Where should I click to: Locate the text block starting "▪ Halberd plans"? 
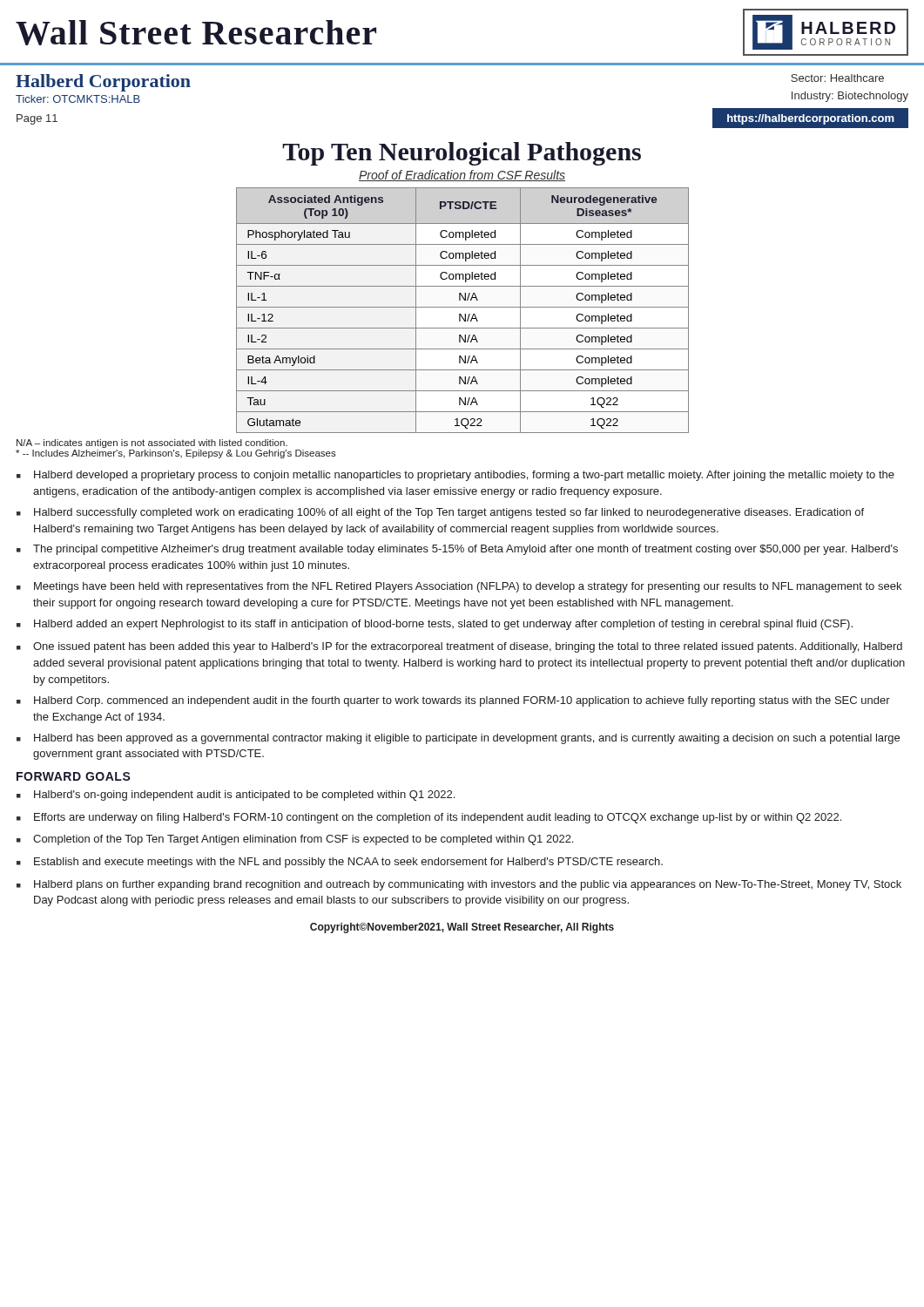coord(462,893)
